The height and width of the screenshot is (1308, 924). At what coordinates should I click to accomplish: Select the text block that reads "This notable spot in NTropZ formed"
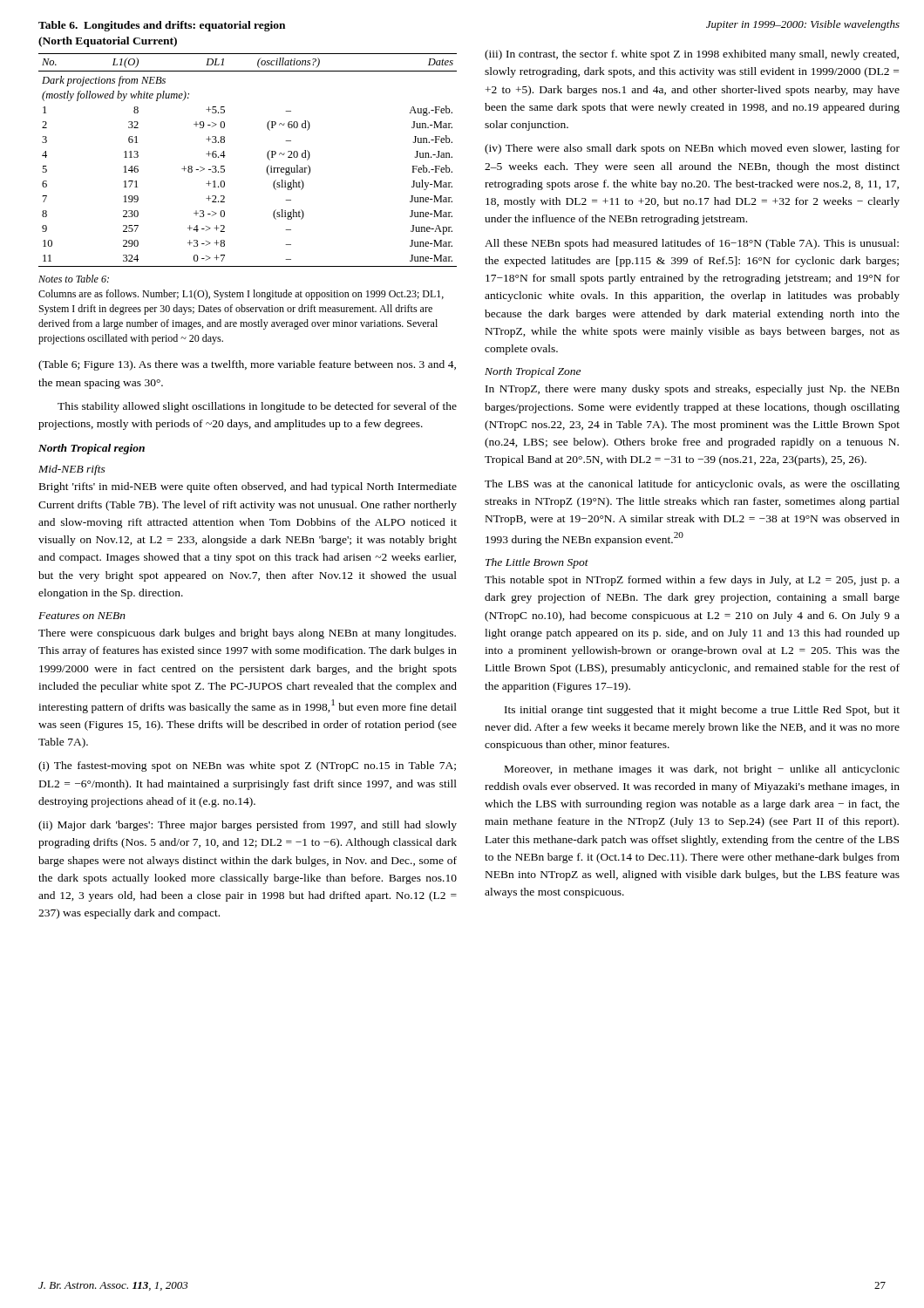[x=692, y=633]
